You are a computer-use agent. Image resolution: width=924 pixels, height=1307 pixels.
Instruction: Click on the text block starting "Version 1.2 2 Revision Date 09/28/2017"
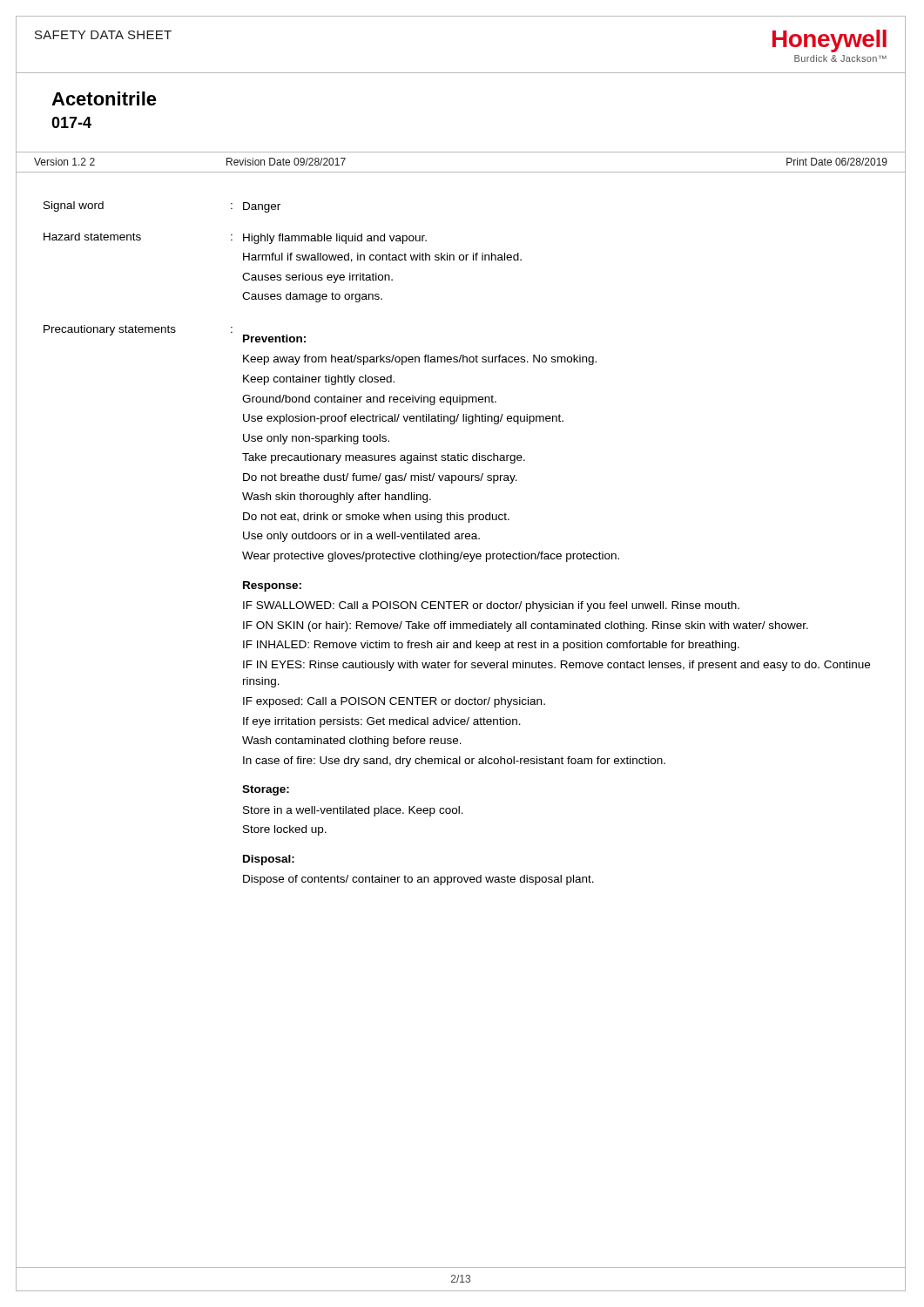[461, 162]
